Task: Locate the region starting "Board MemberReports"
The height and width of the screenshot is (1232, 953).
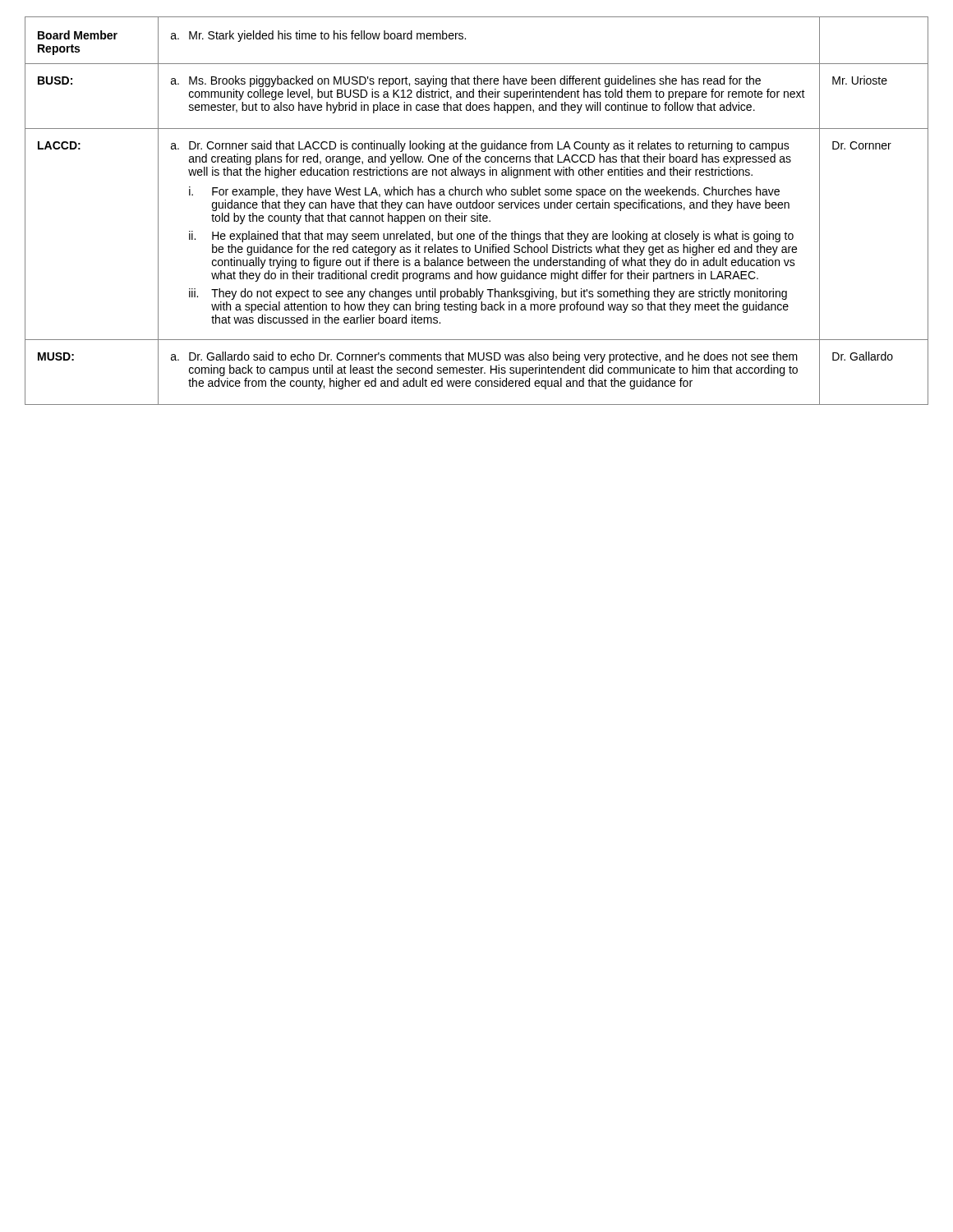Action: pyautogui.click(x=77, y=42)
